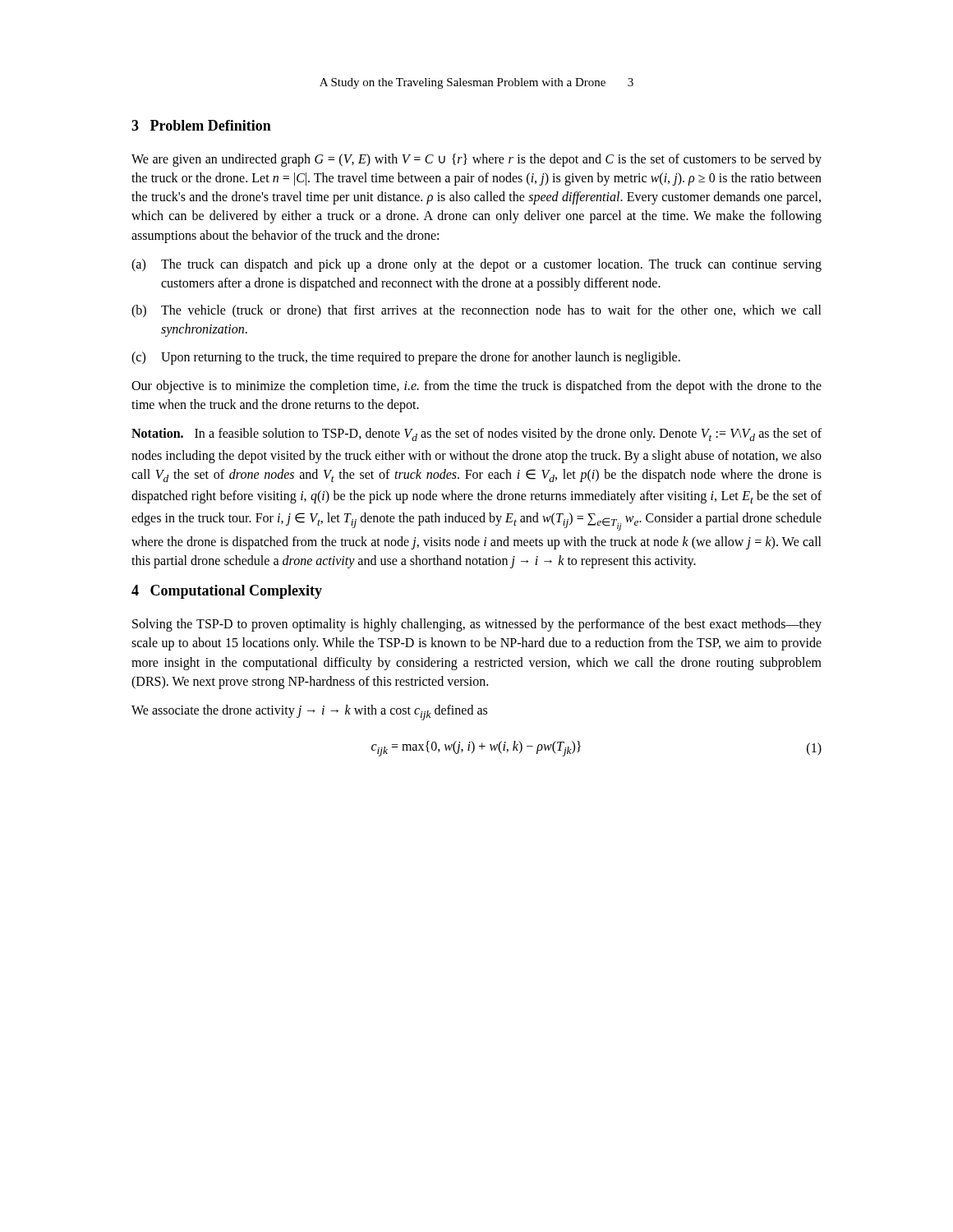Screen dimensions: 1232x953
Task: Point to "3 Problem Definition"
Action: pyautogui.click(x=201, y=125)
